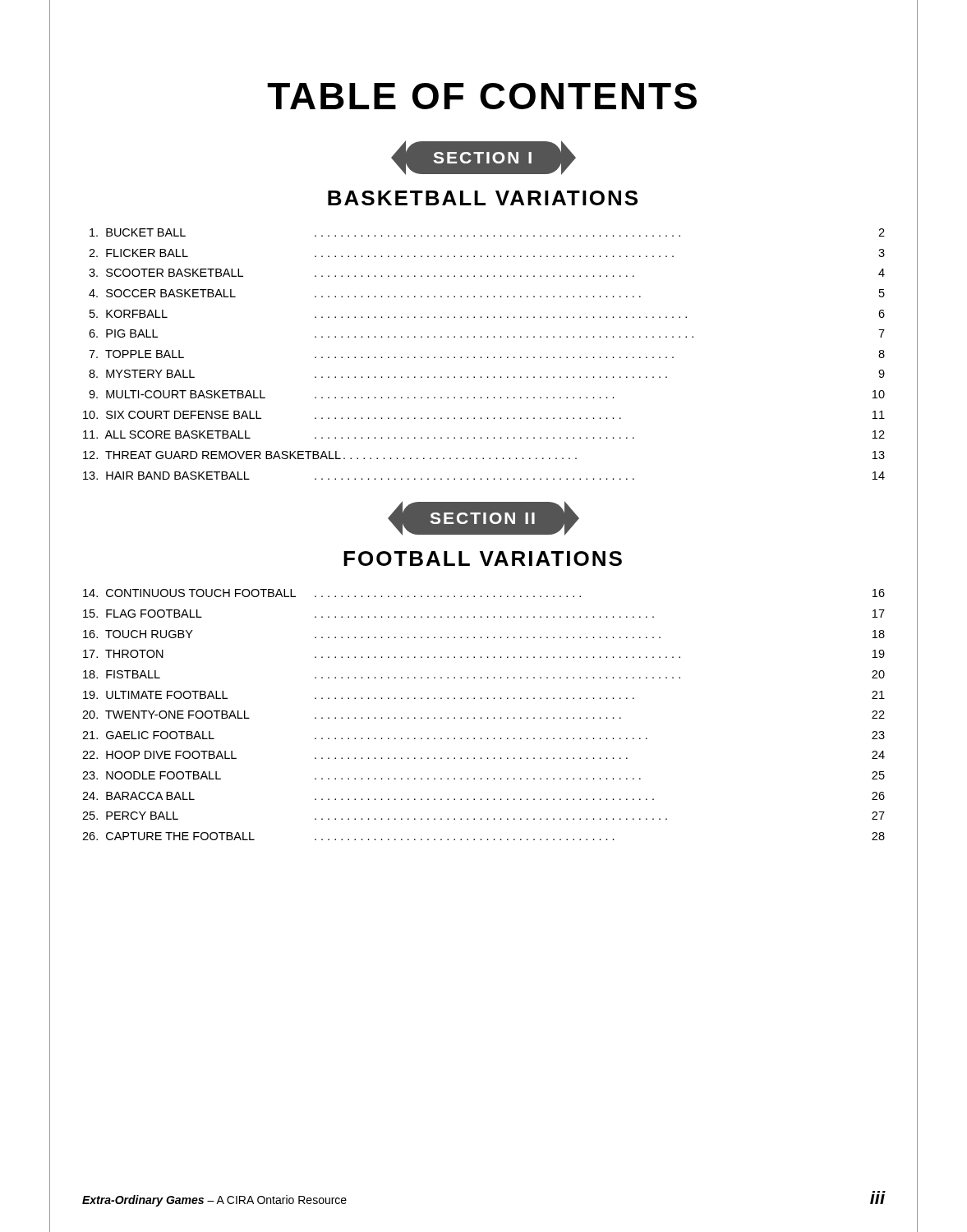Find the passage starting "6. PIG BALL. . ."
The width and height of the screenshot is (967, 1232).
(484, 334)
